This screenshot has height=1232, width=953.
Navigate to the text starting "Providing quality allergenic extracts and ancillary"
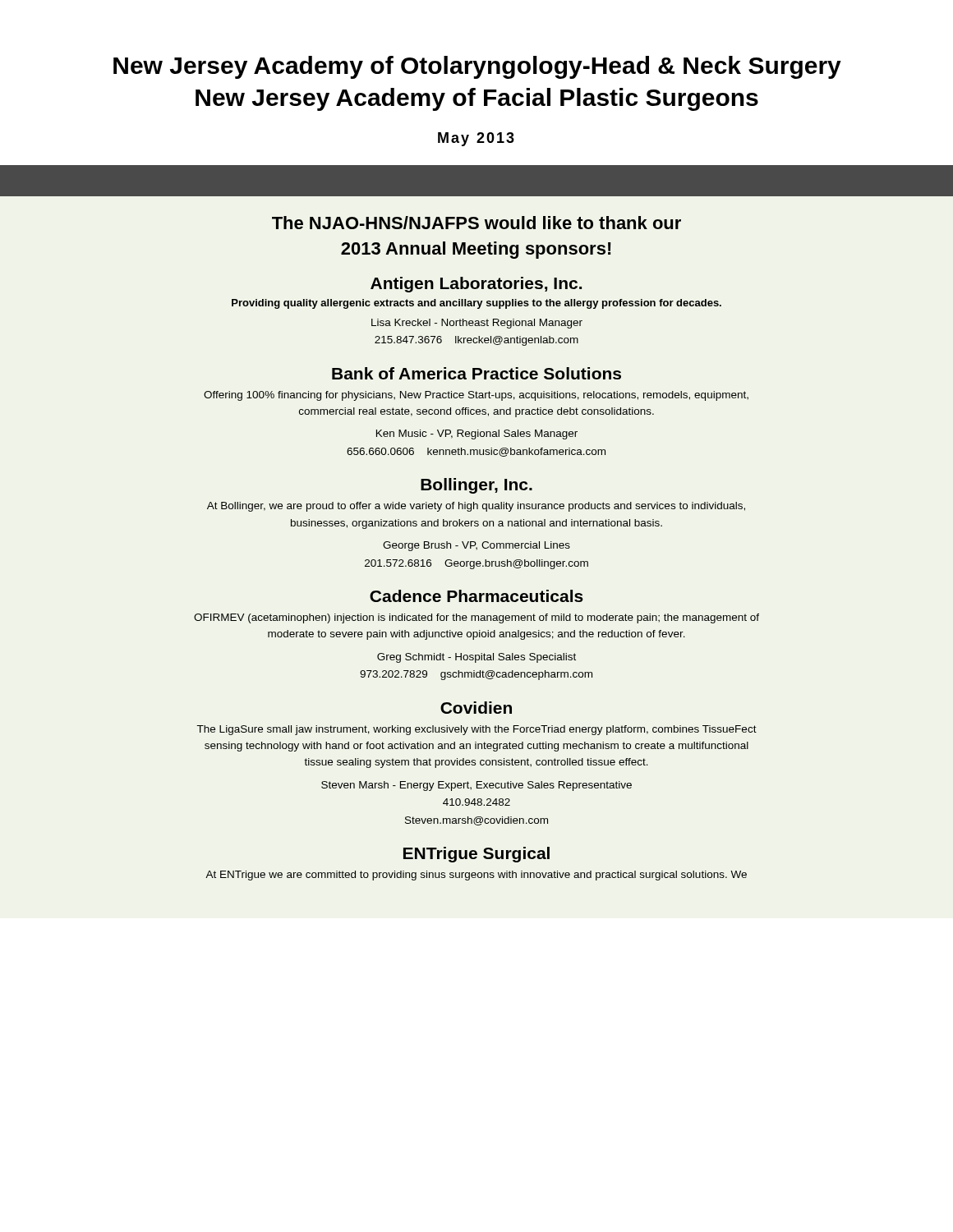coord(476,302)
